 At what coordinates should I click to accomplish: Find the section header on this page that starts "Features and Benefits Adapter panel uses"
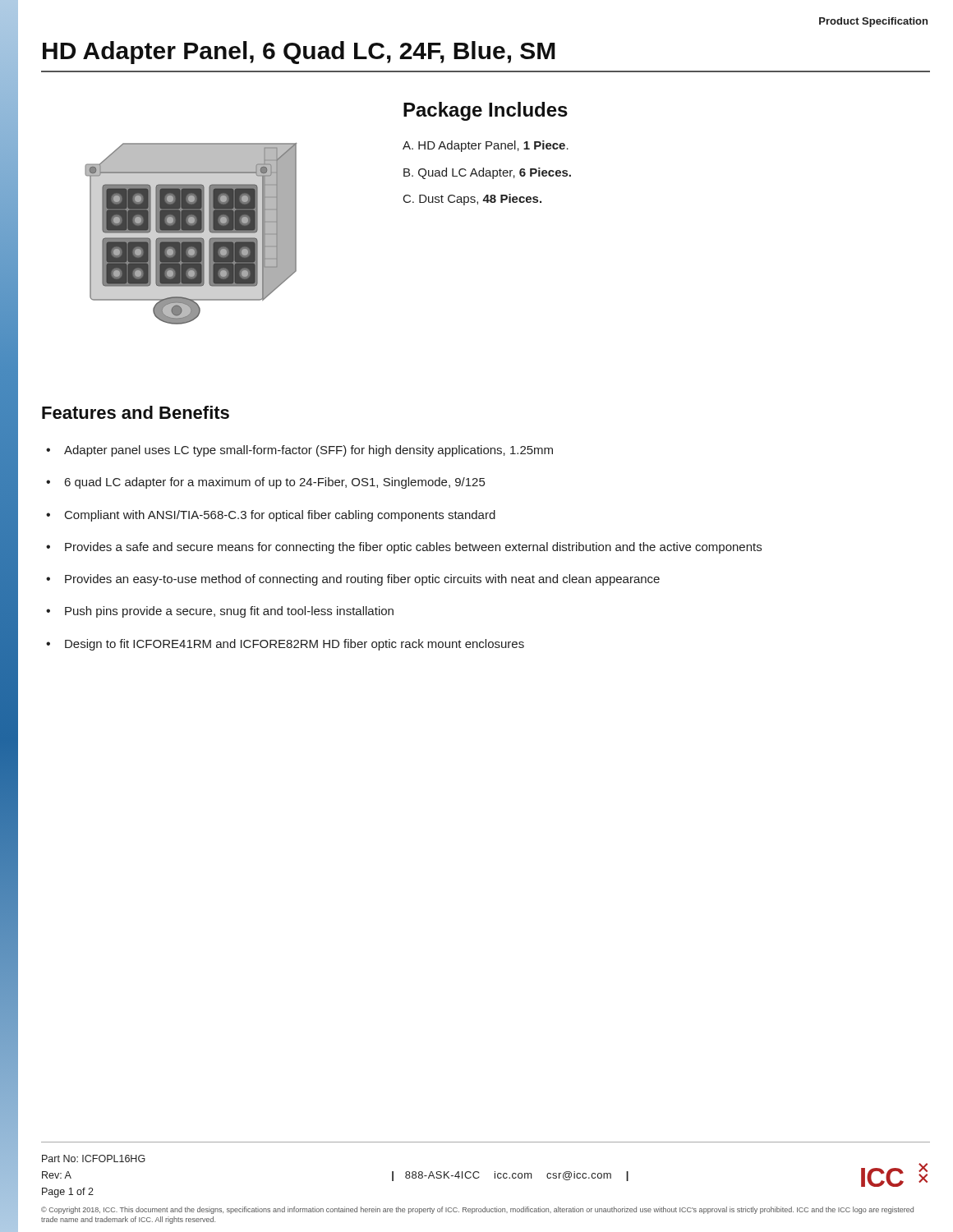click(x=486, y=528)
